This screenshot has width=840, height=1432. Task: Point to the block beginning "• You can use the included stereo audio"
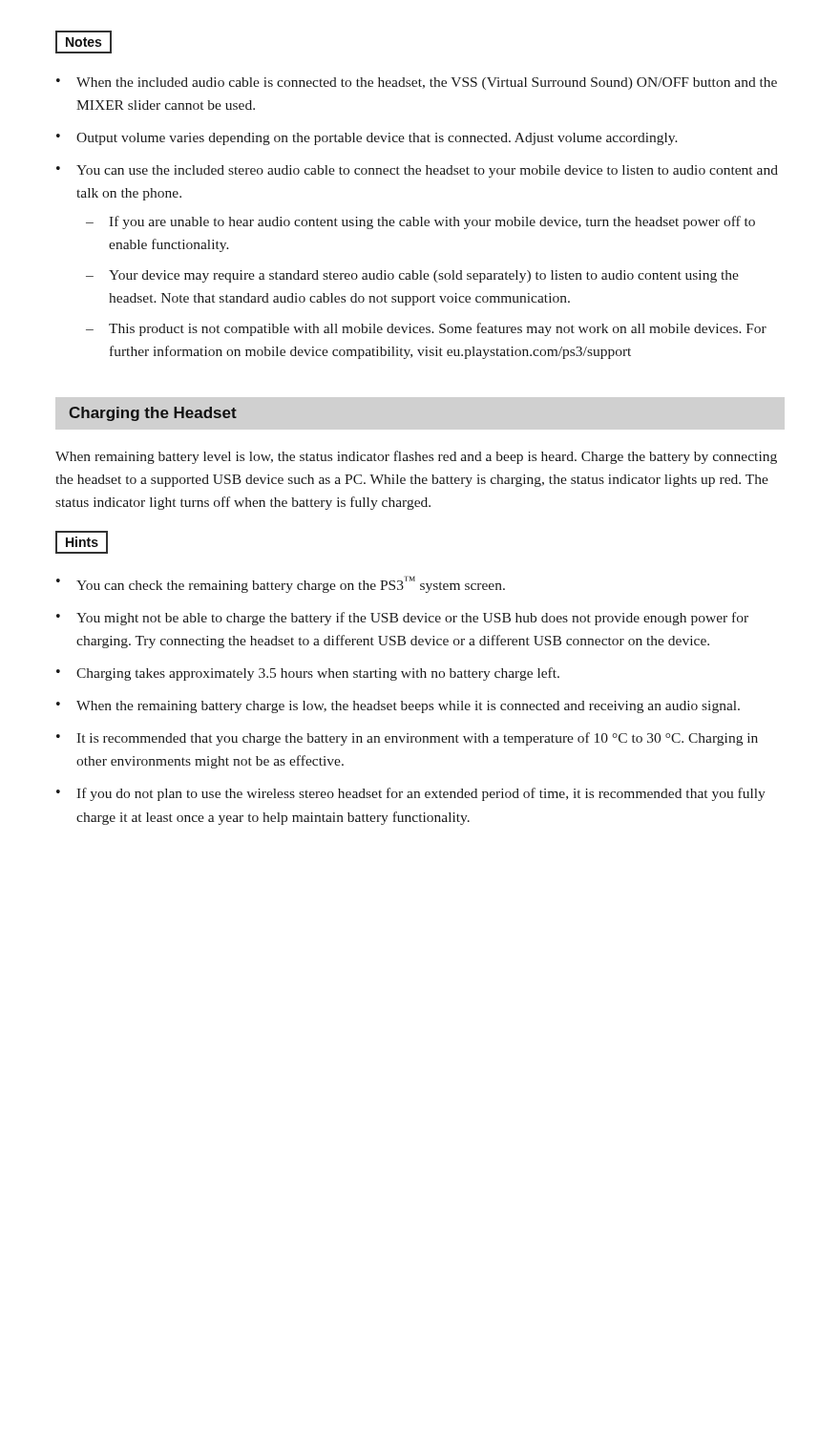coord(420,265)
